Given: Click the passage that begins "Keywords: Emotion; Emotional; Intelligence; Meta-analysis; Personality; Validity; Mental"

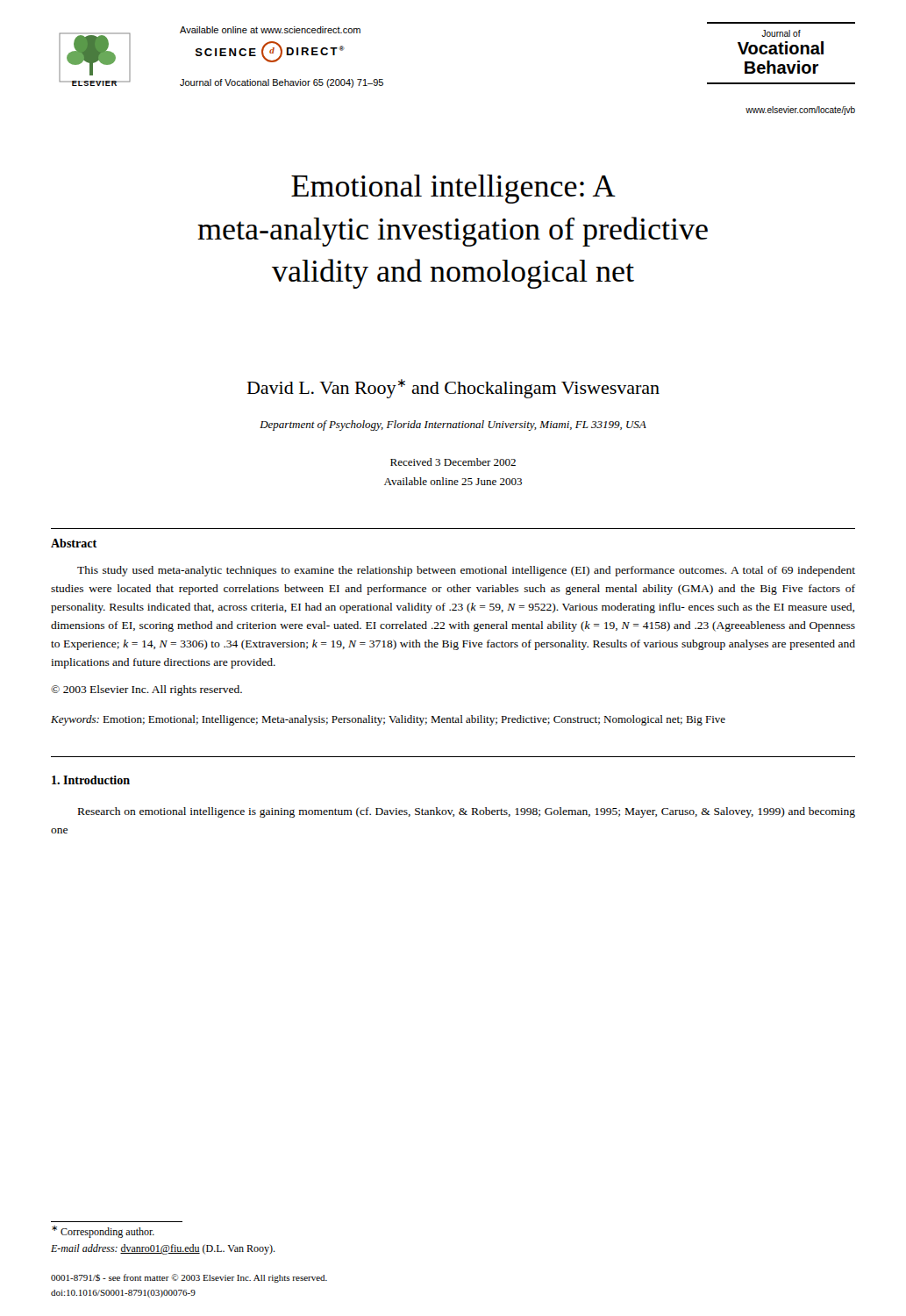Looking at the screenshot, I should coord(388,719).
